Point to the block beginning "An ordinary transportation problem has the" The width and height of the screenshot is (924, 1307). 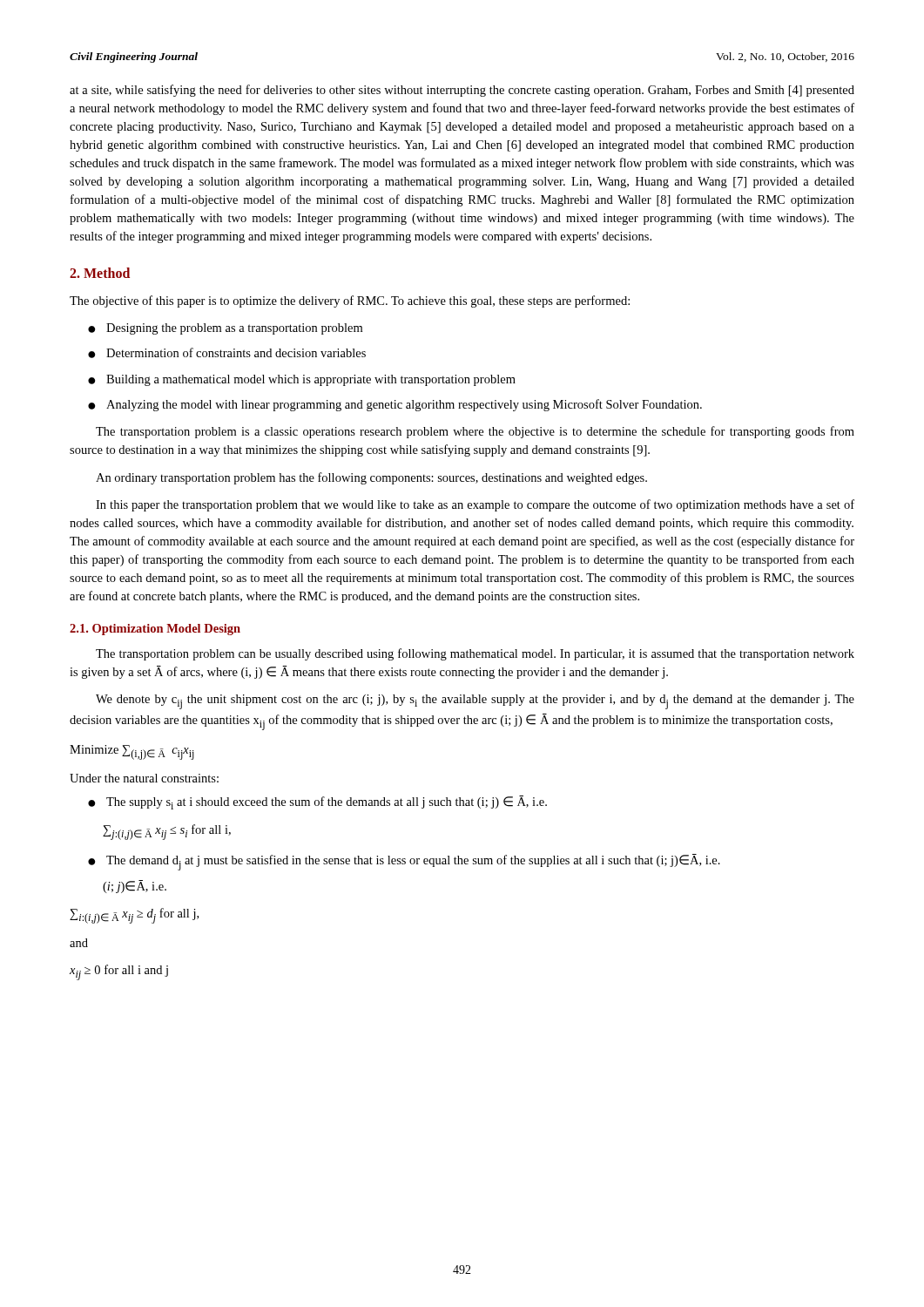point(372,477)
